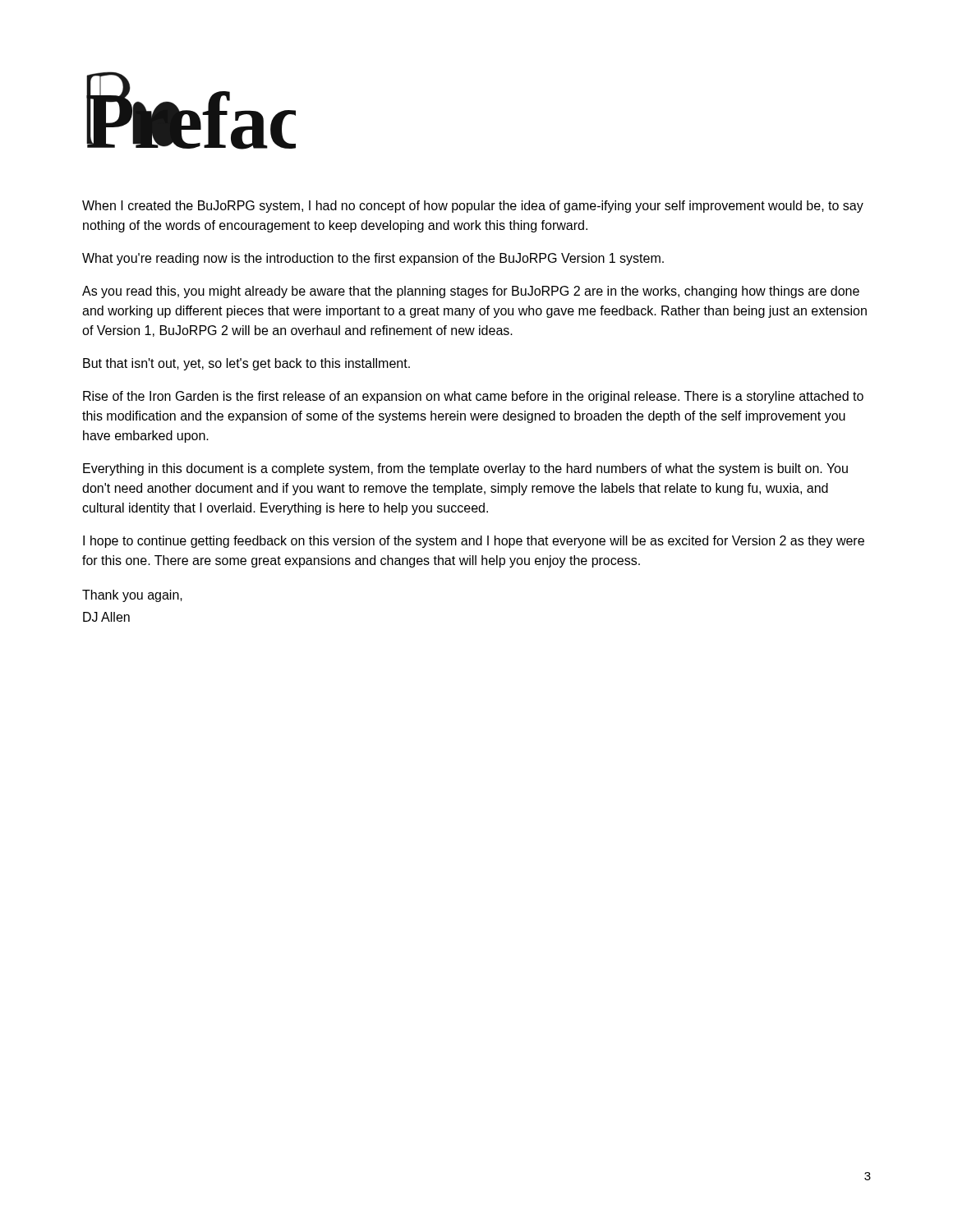Screen dimensions: 1232x953
Task: Find the block starting "Everything in this document is a complete system,"
Action: click(465, 488)
